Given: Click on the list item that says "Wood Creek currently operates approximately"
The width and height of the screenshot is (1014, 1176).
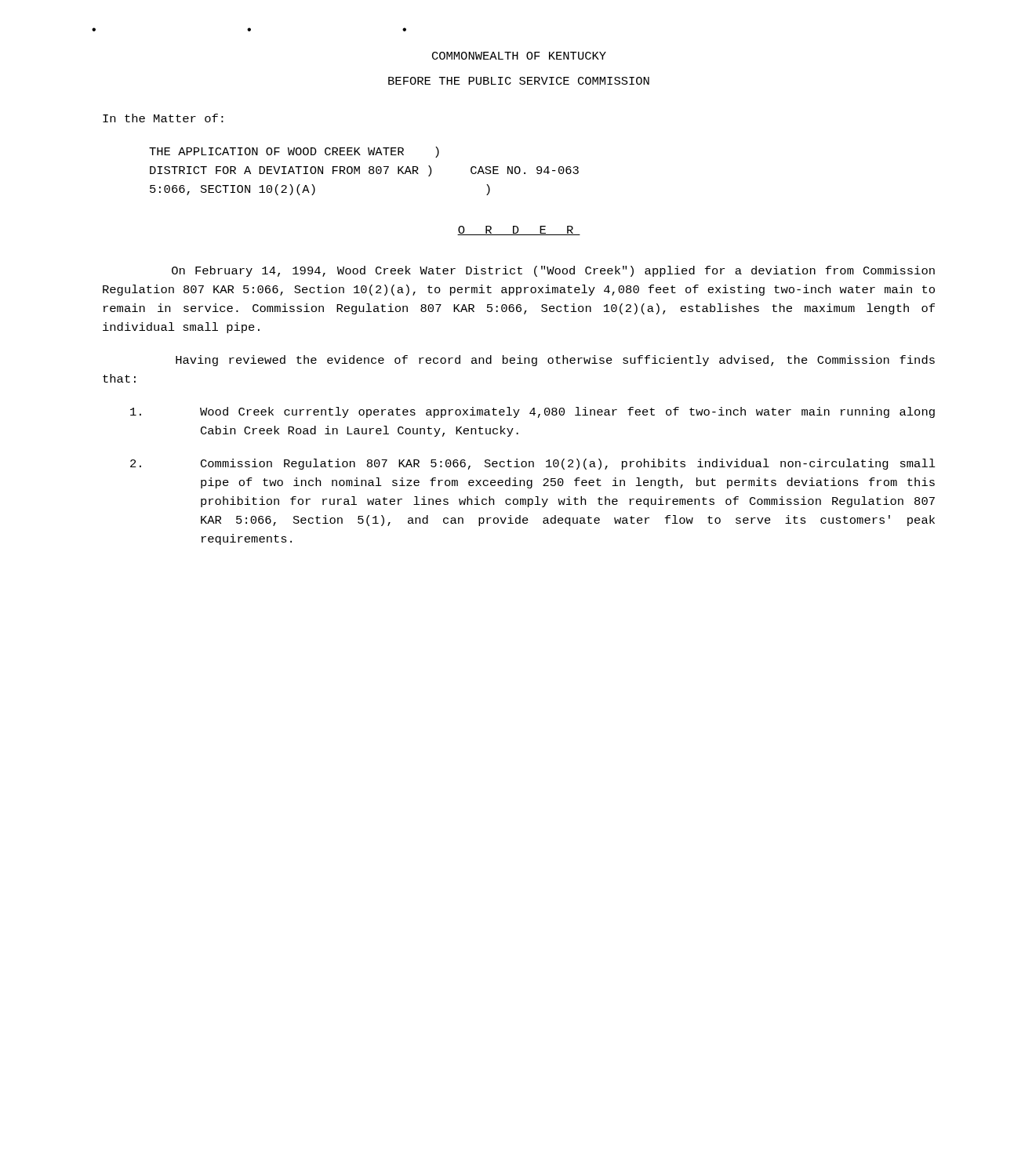Looking at the screenshot, I should tap(519, 422).
